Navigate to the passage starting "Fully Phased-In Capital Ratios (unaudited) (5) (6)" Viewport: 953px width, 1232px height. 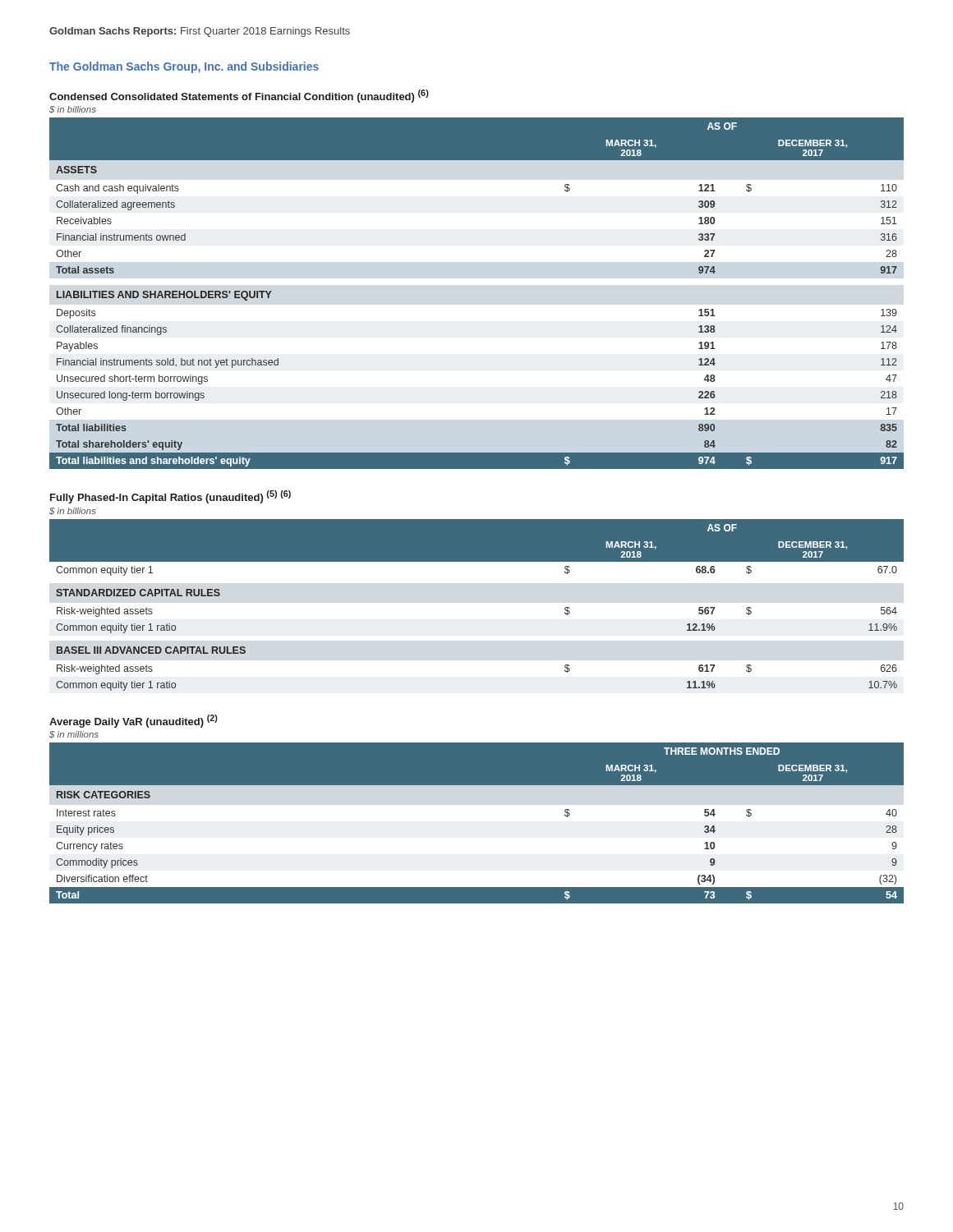170,496
